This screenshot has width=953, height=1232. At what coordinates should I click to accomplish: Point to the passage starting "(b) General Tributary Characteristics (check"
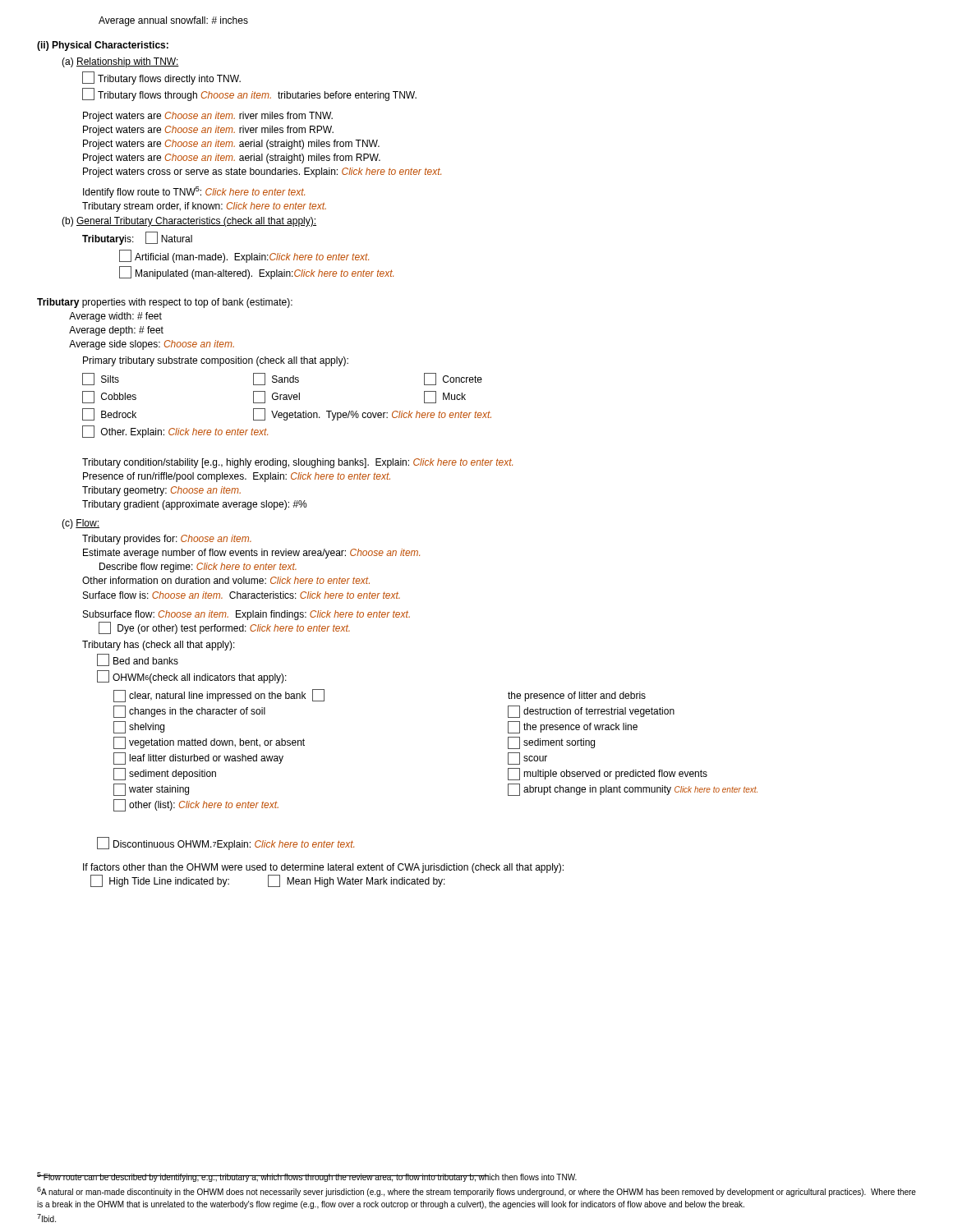click(189, 221)
